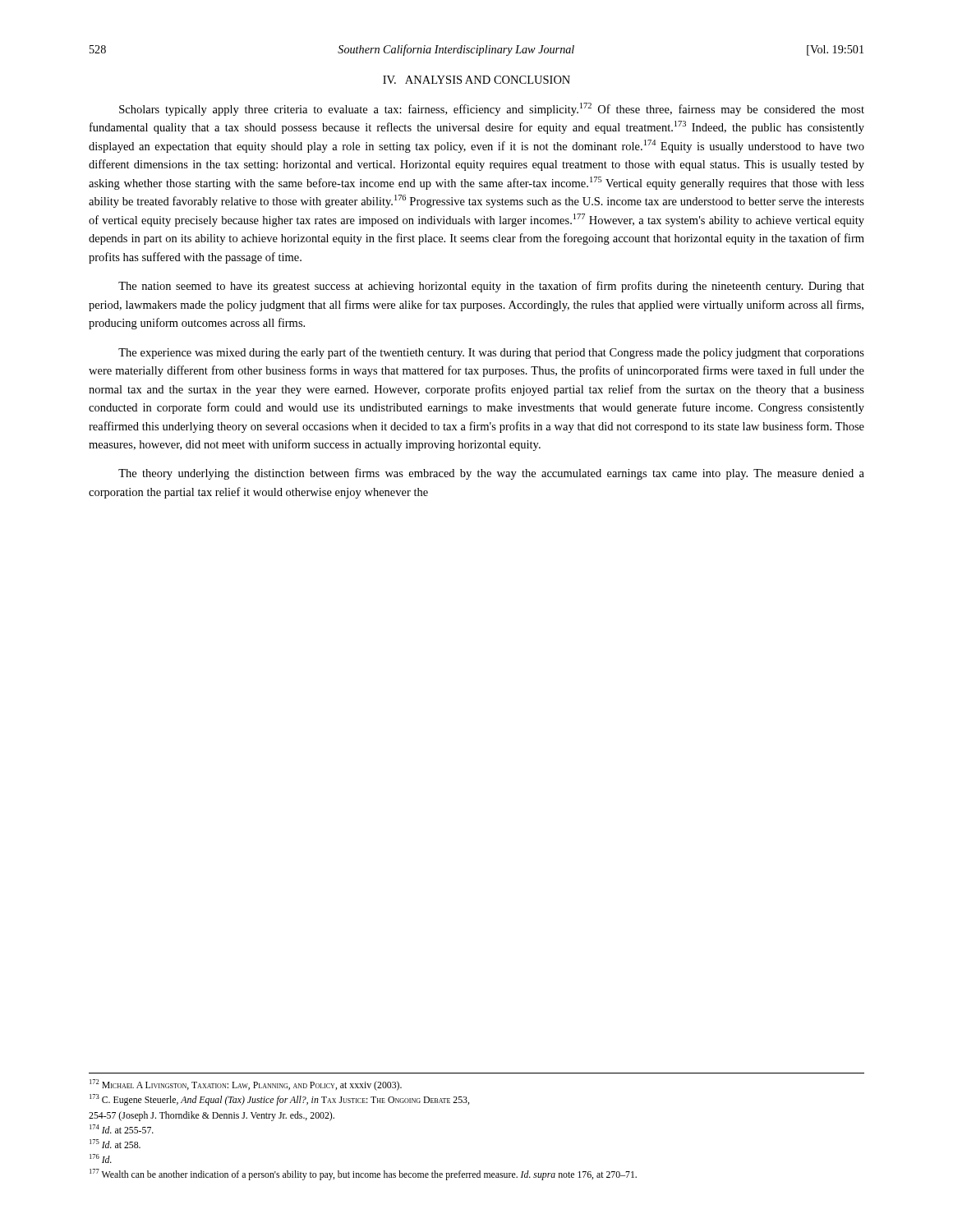This screenshot has height=1232, width=953.
Task: Select the footnote containing "254-57 (Joseph J. Thorndike & Dennis"
Action: pos(212,1115)
